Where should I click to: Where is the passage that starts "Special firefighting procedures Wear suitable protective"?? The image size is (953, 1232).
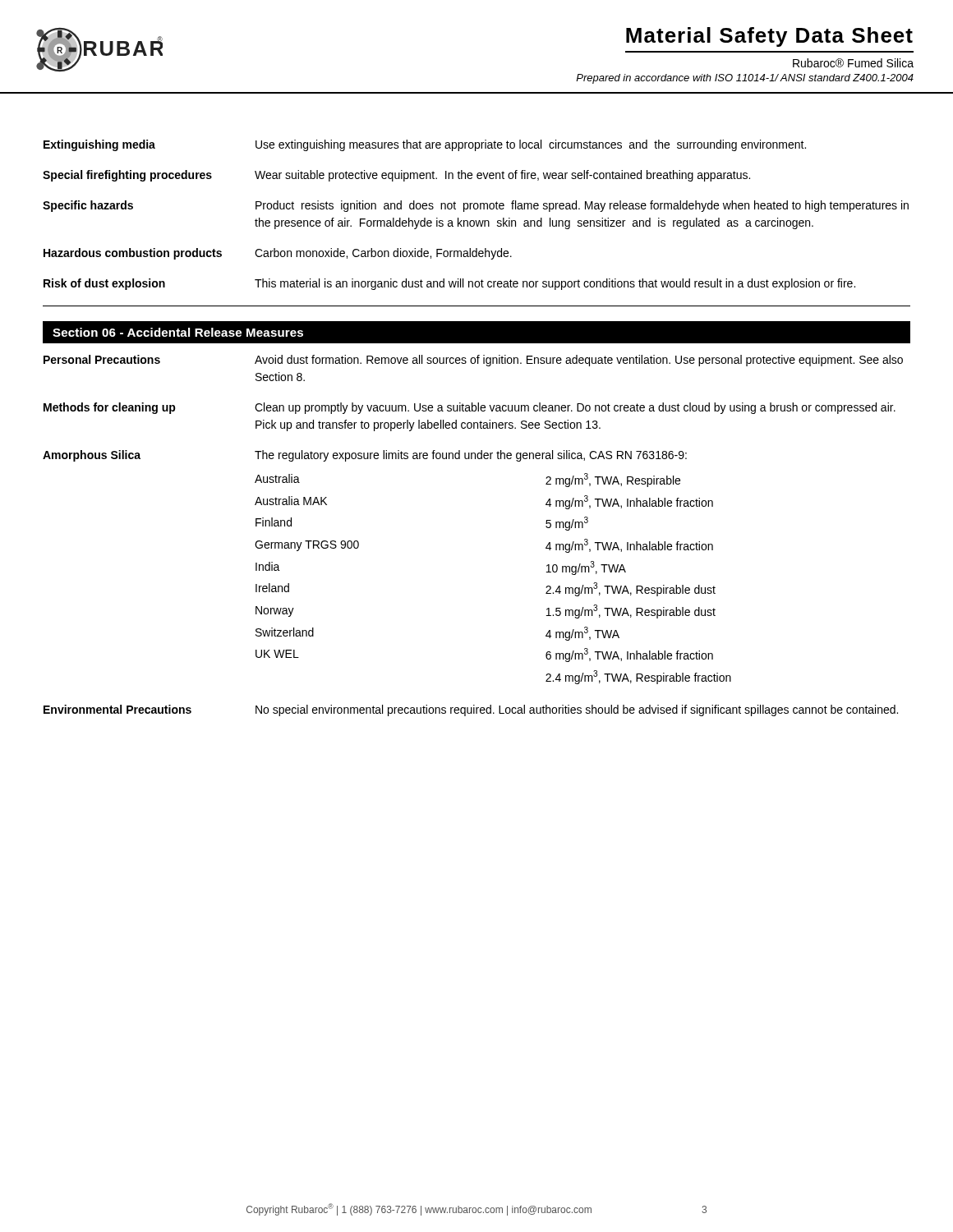(476, 175)
